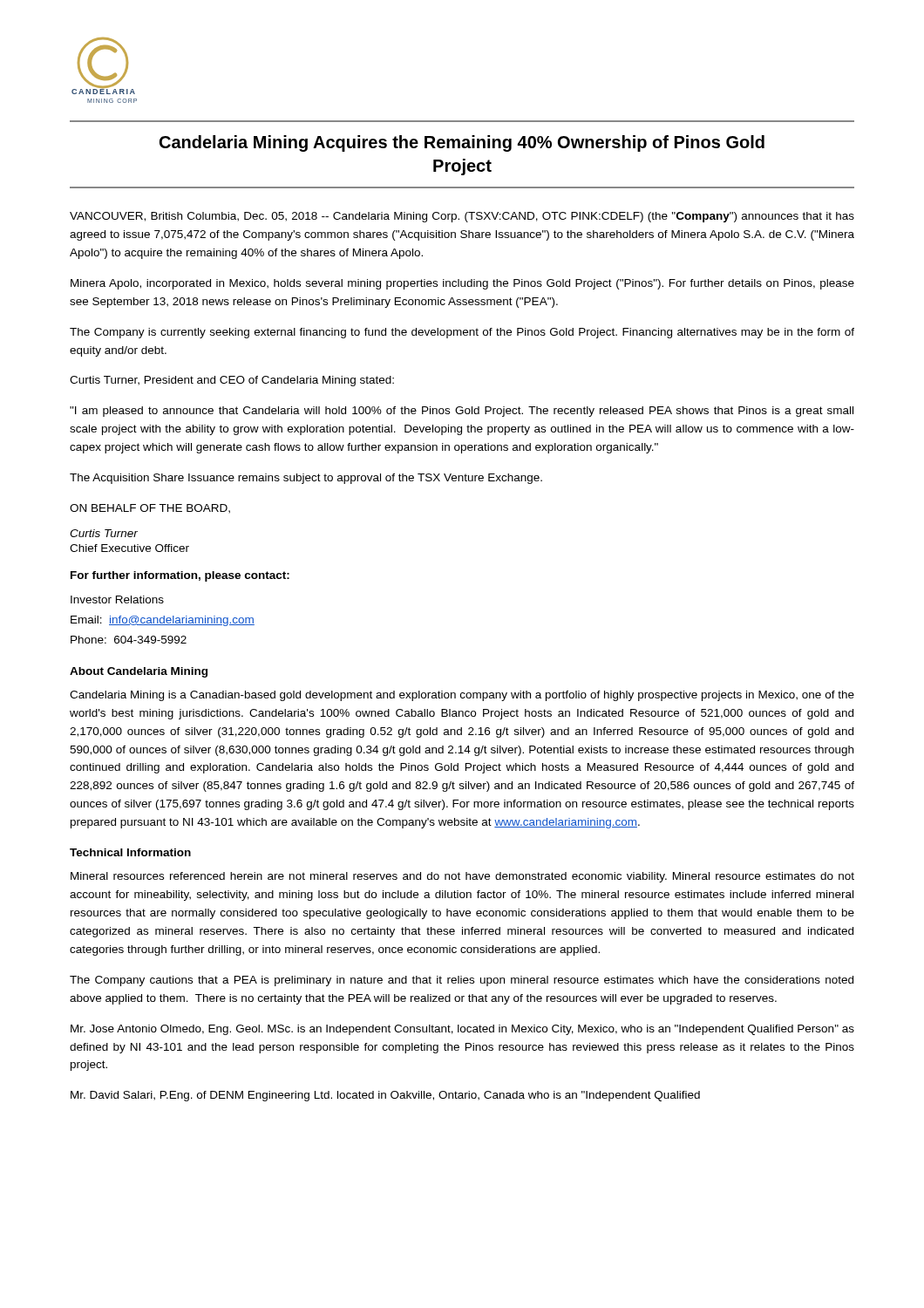
Task: Point to the block starting "The Company cautions that a PEA is"
Action: (x=462, y=989)
